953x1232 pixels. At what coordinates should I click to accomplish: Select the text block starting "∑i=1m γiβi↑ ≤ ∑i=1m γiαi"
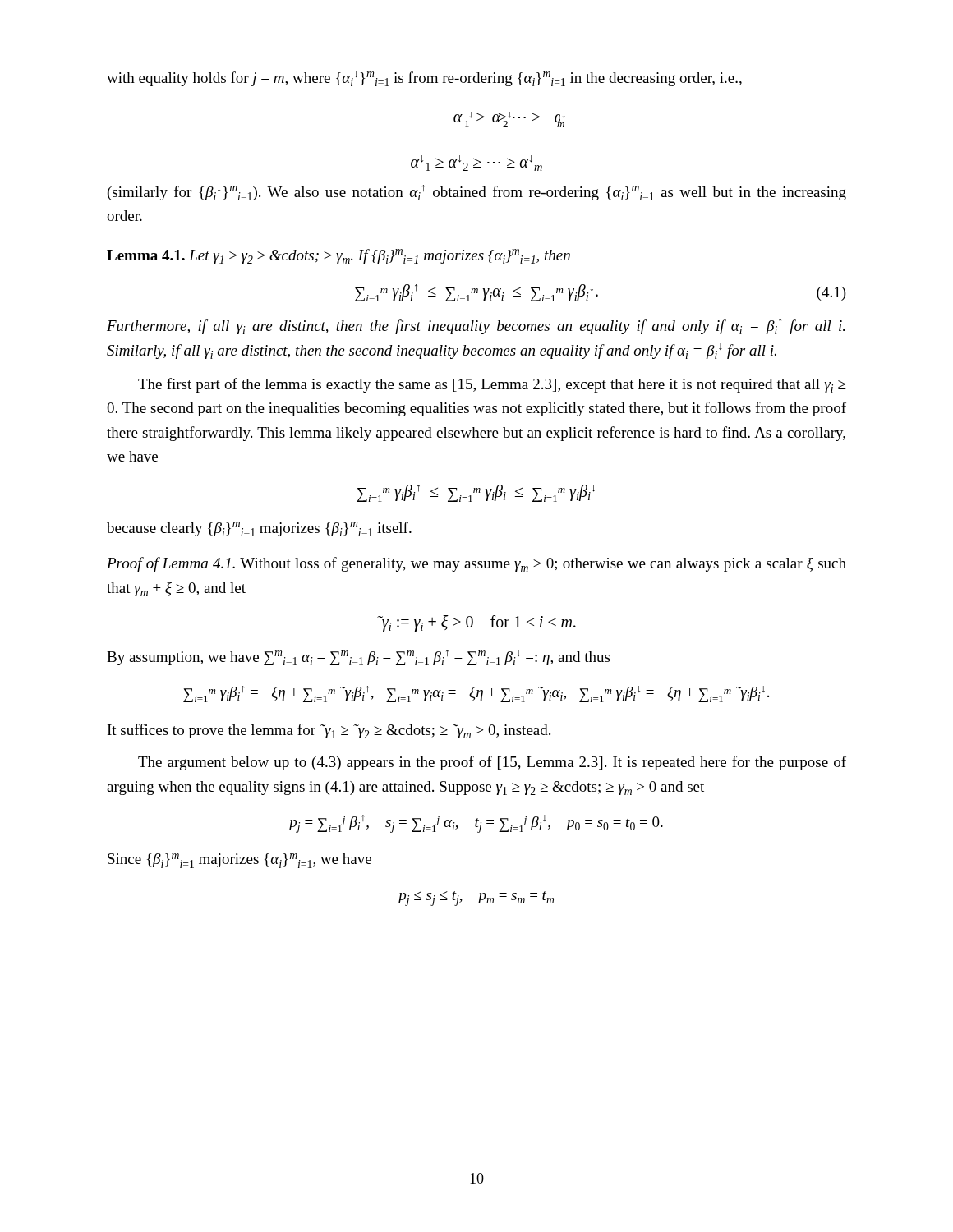pyautogui.click(x=600, y=292)
